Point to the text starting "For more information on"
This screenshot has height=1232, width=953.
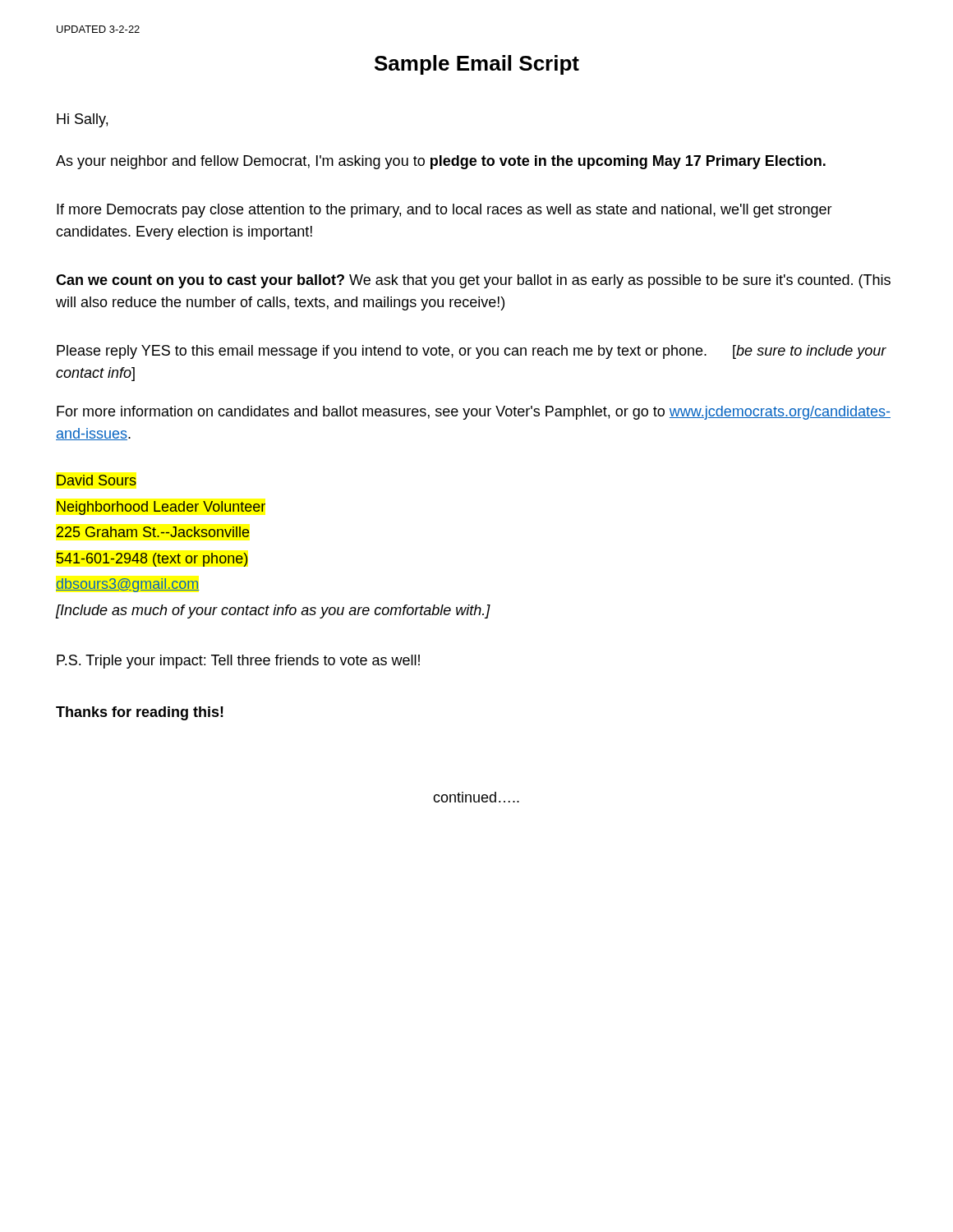(473, 423)
